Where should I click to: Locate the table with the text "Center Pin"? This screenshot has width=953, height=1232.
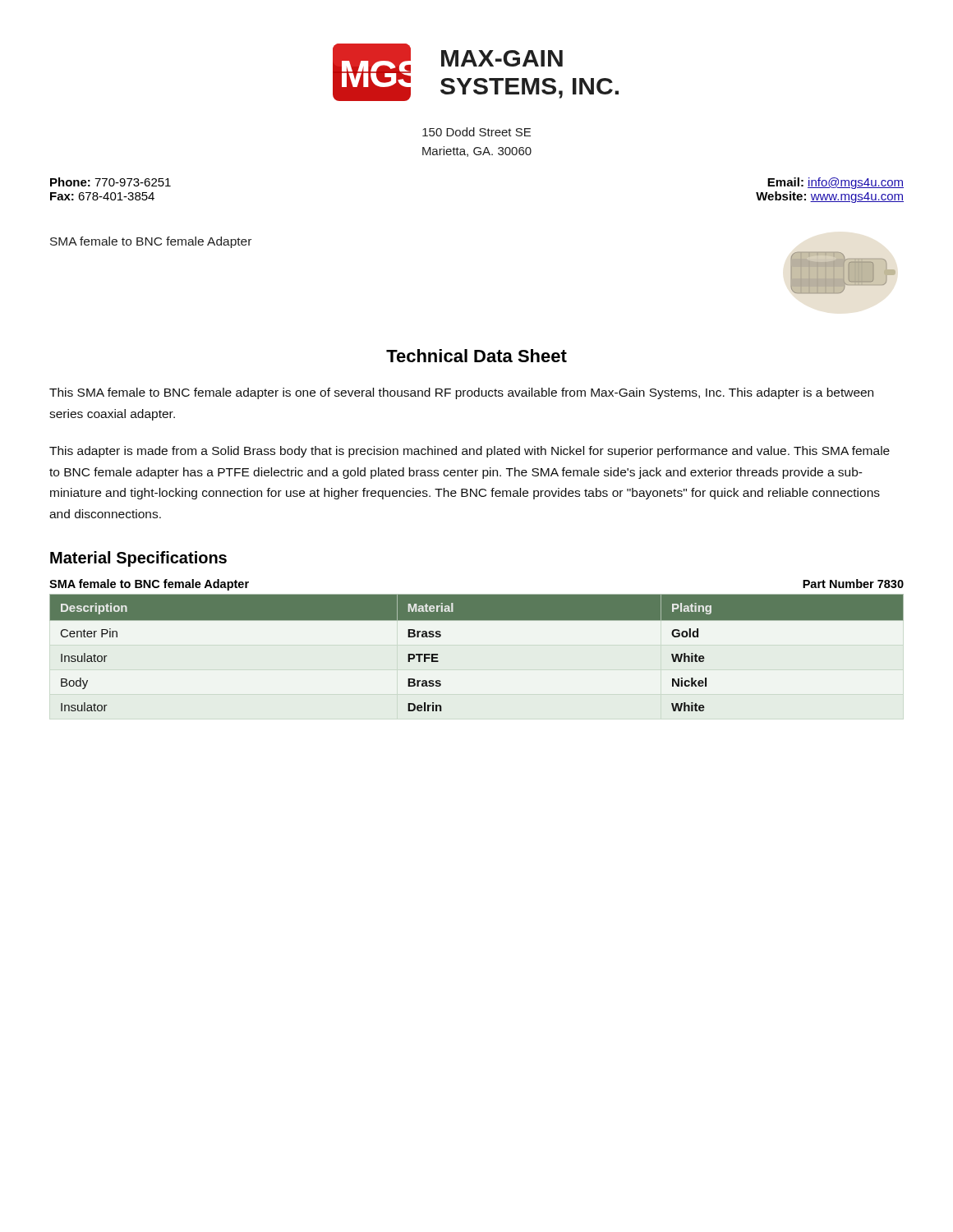click(476, 657)
